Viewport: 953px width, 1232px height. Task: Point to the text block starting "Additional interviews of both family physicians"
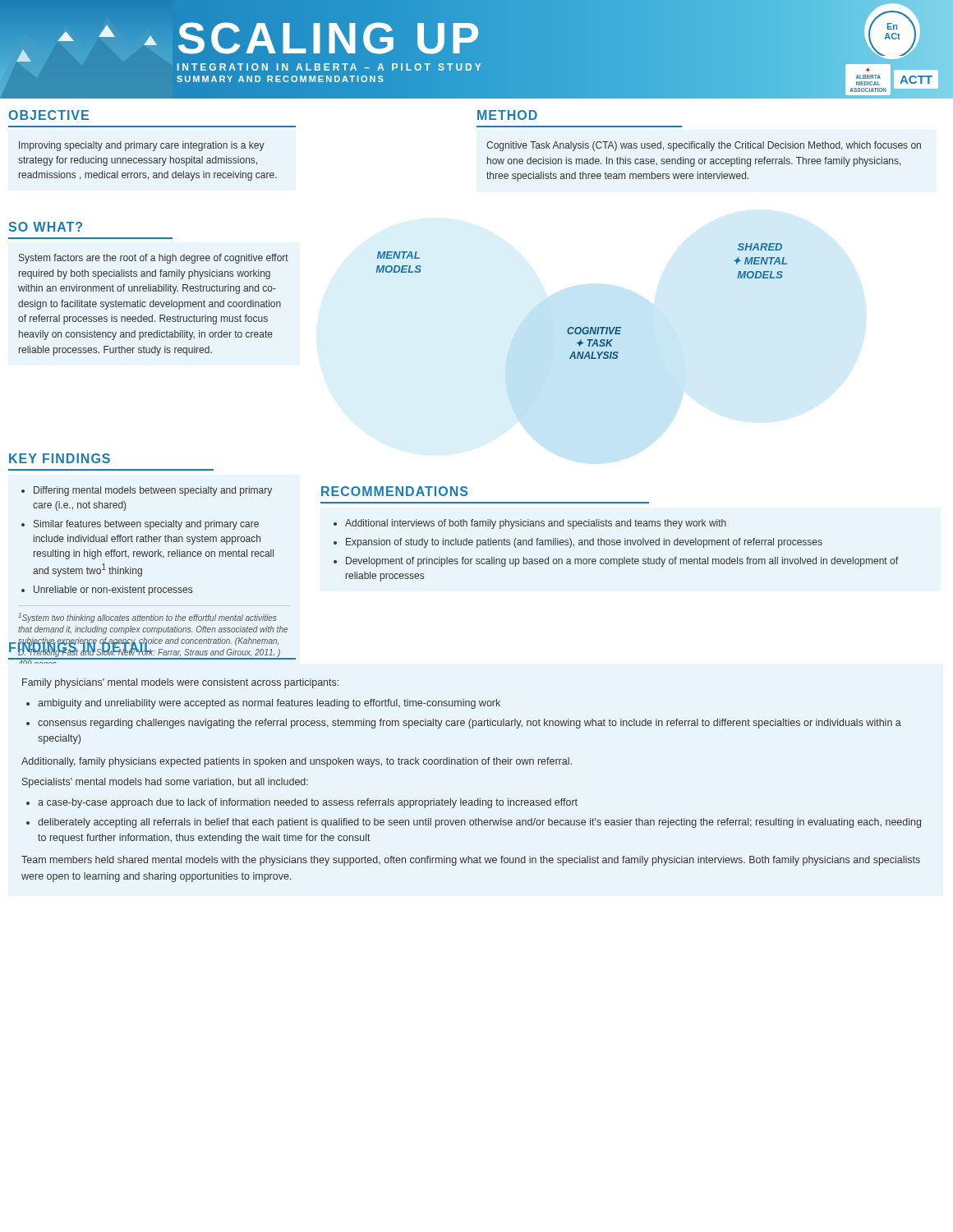click(x=536, y=523)
